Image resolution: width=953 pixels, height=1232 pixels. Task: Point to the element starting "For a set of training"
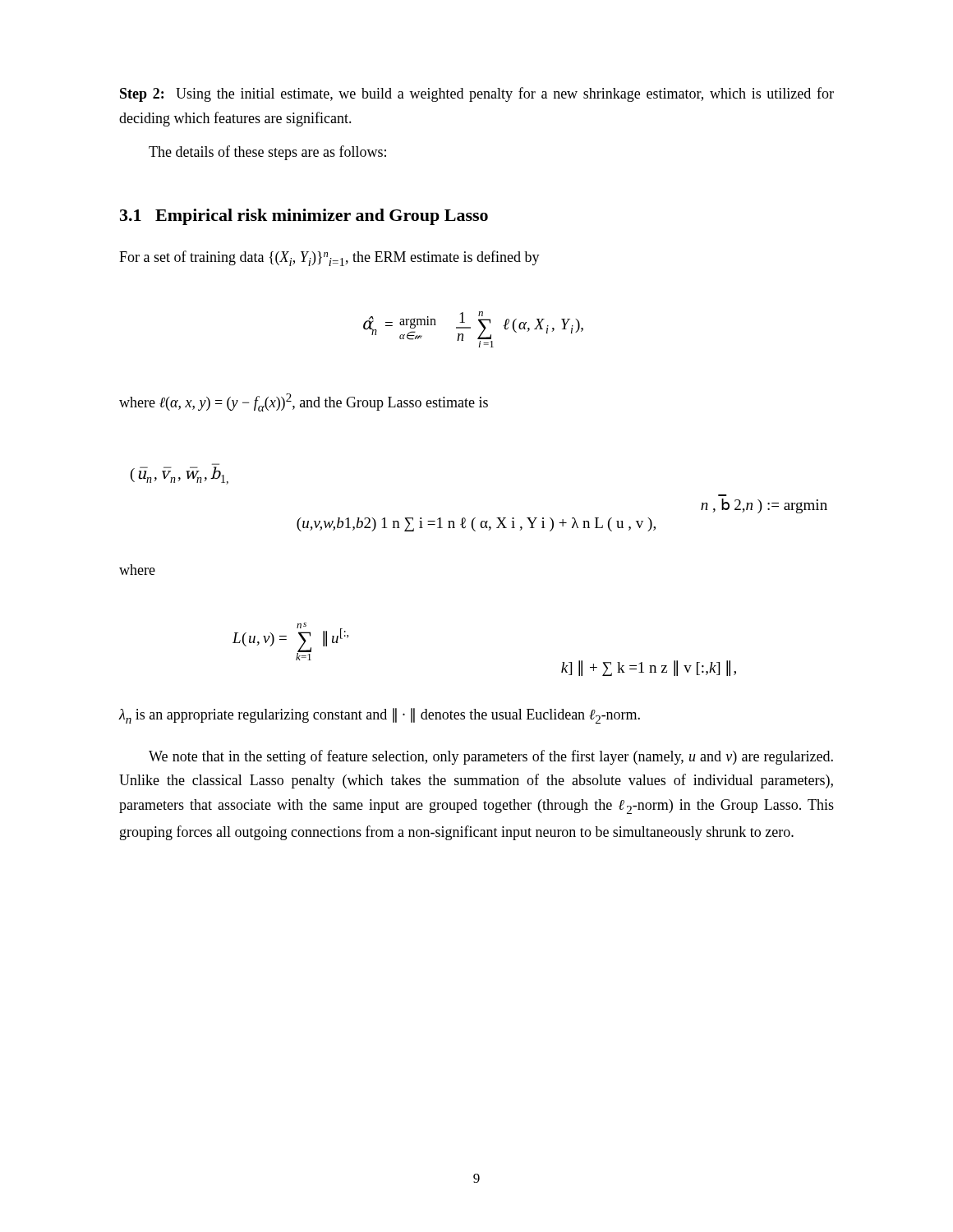[x=329, y=258]
